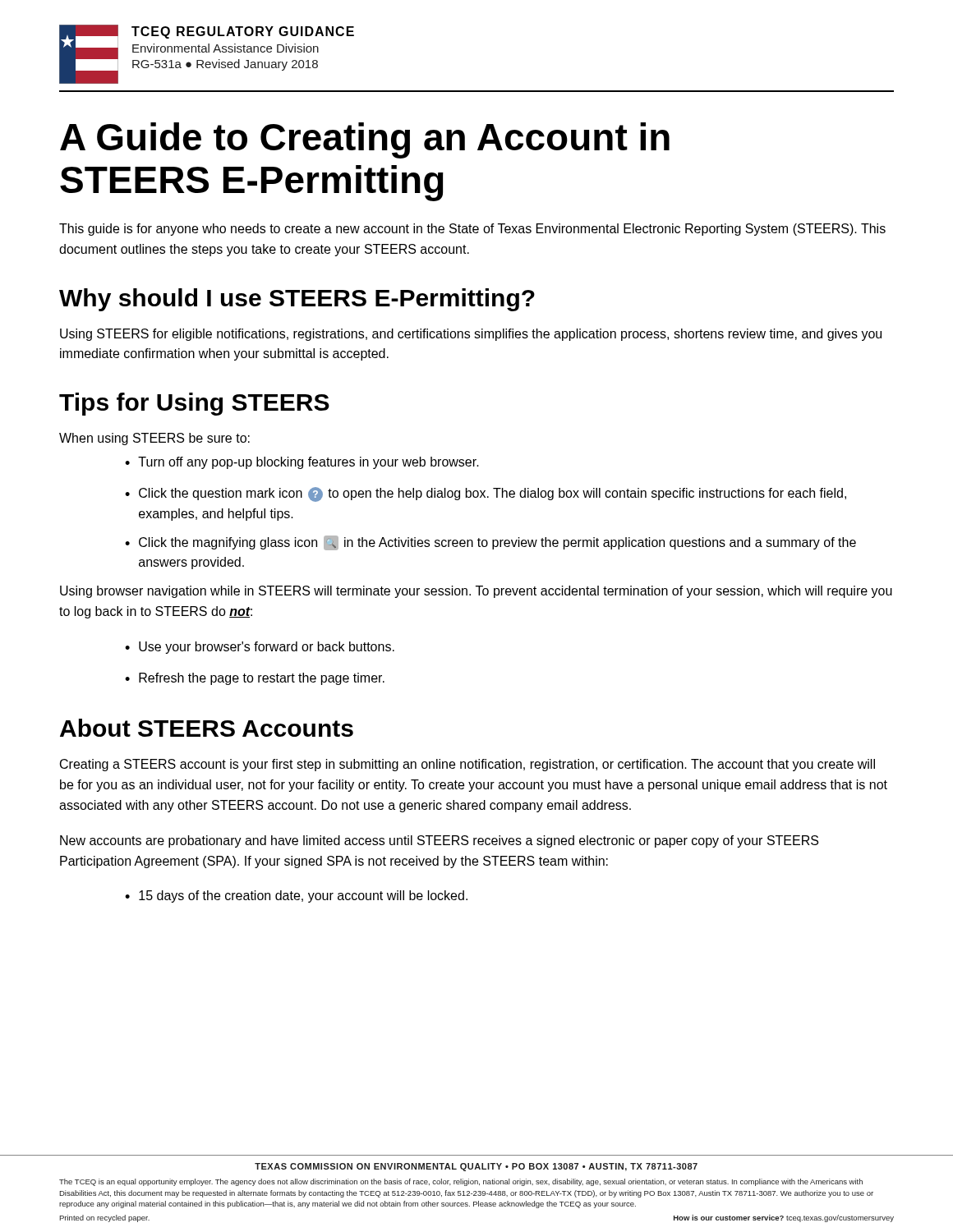Navigate to the block starting "This guide is for anyone who"
Screen dimensions: 1232x953
click(476, 240)
